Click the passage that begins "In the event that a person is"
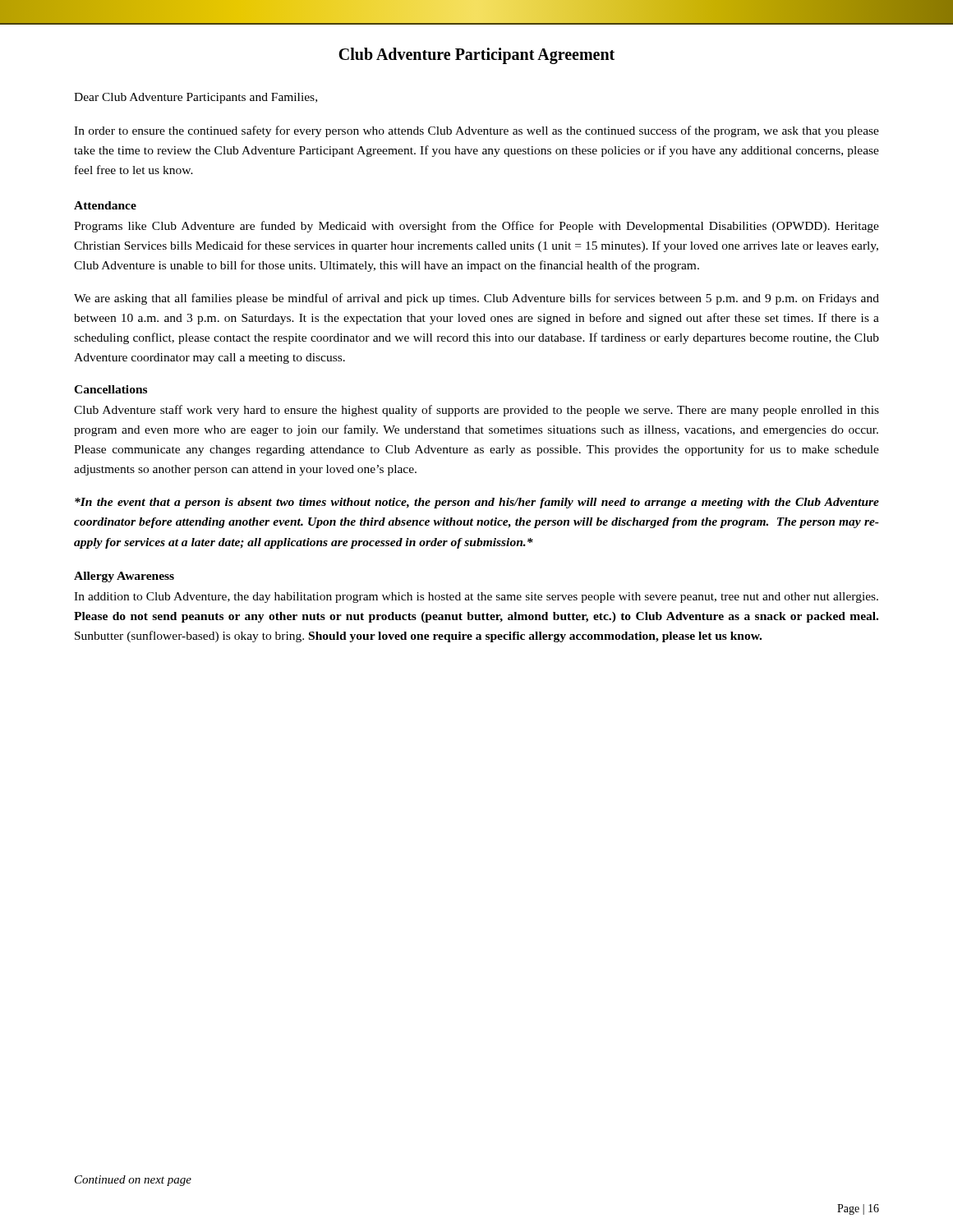 click(476, 522)
